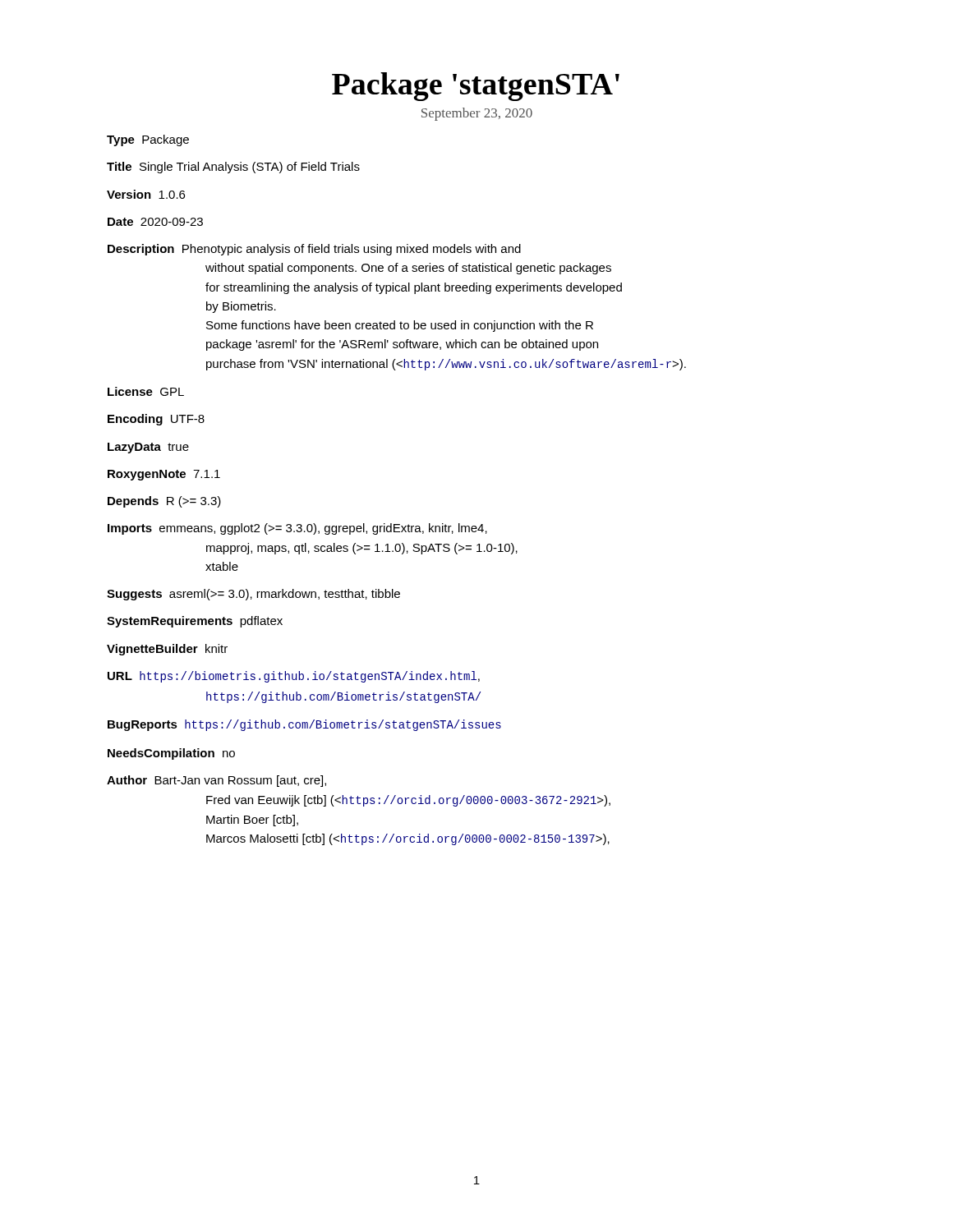Click on the text block with the text "Imports emmeans, ggplot2 (>= 3.3.0), ggrepel, gridExtra, knitr,"

[x=476, y=549]
